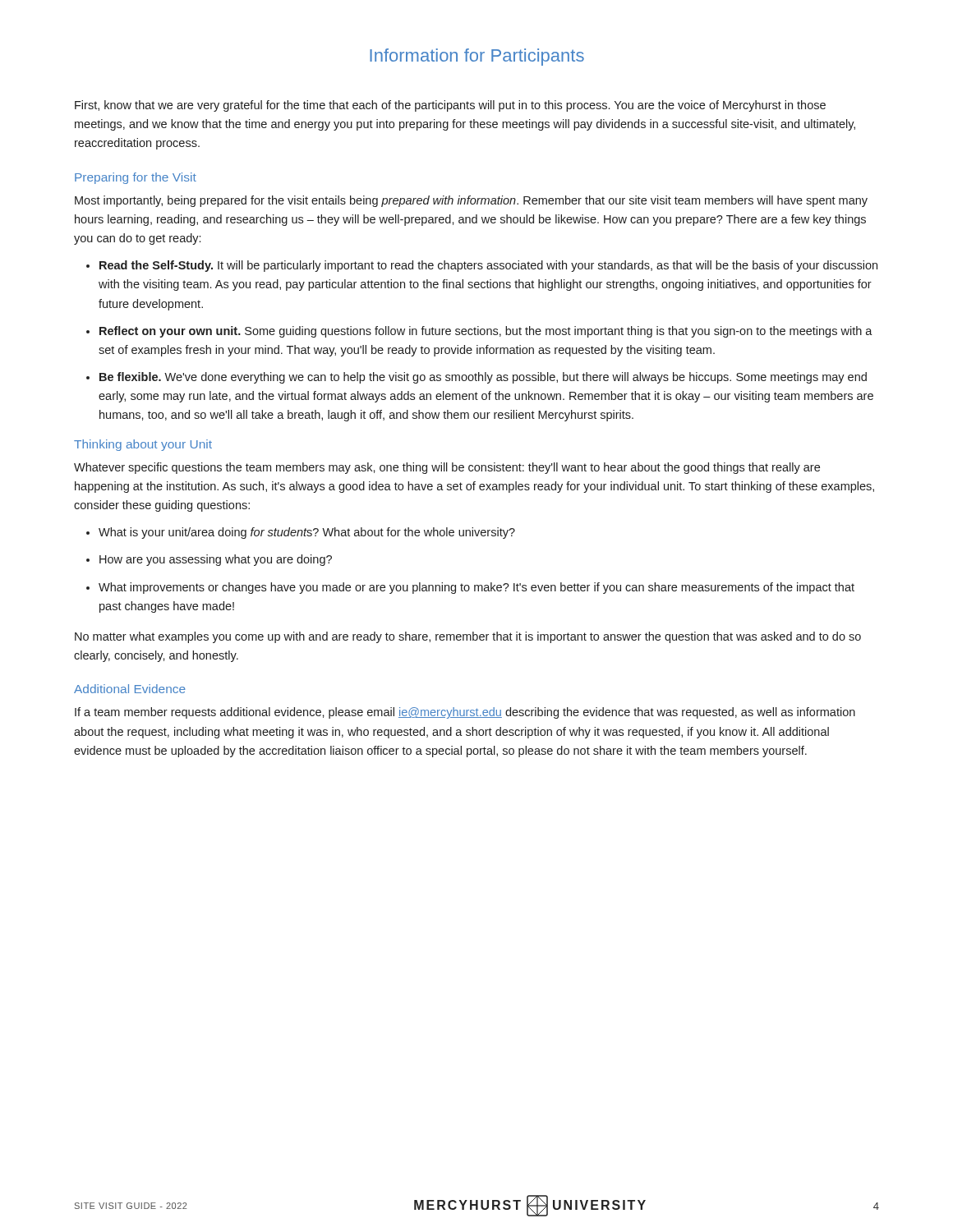Locate the passage starting "Most importantly, being prepared for the visit entails"
This screenshot has width=953, height=1232.
471,219
